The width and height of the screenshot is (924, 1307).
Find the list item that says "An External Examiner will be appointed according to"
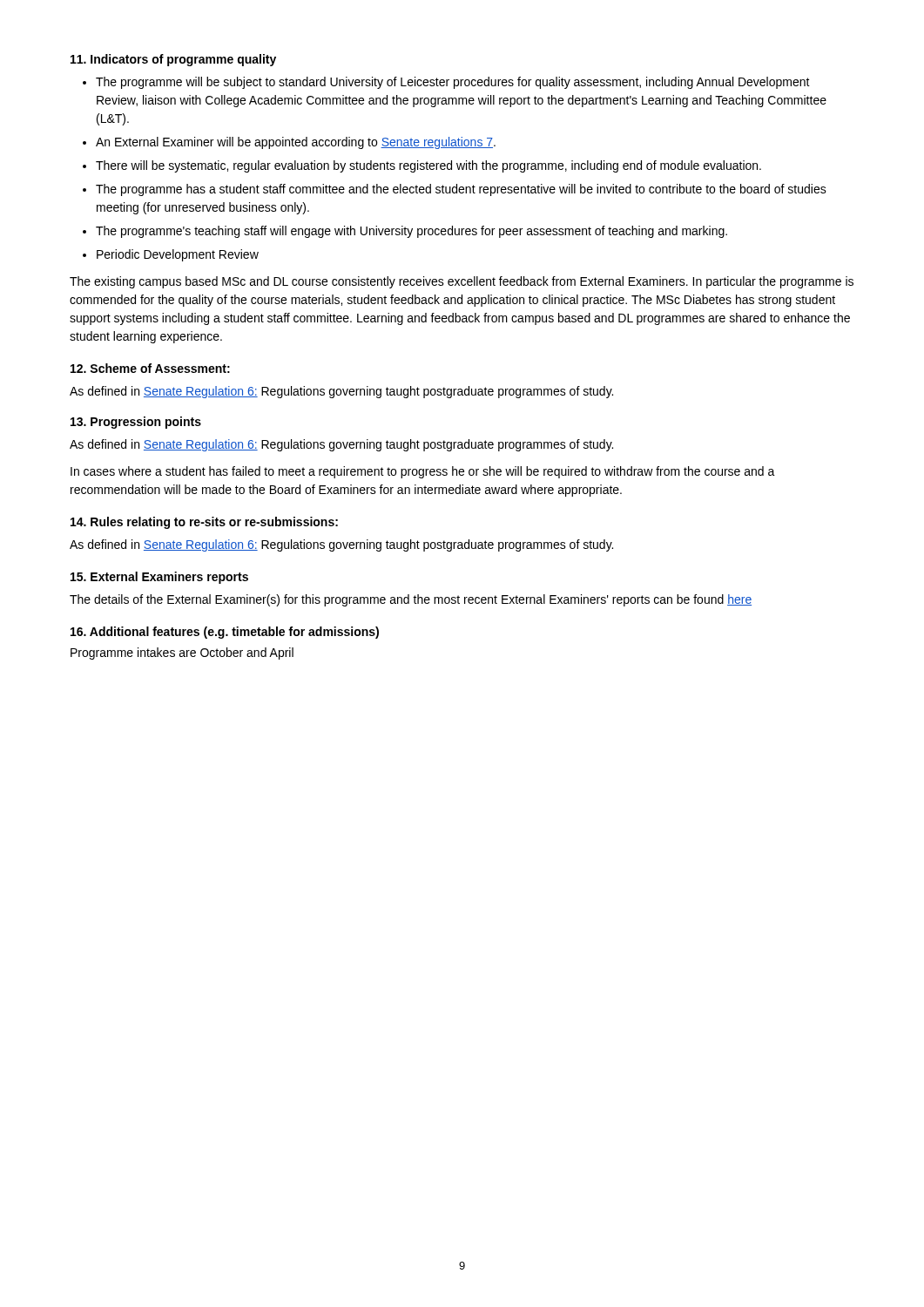click(x=296, y=142)
